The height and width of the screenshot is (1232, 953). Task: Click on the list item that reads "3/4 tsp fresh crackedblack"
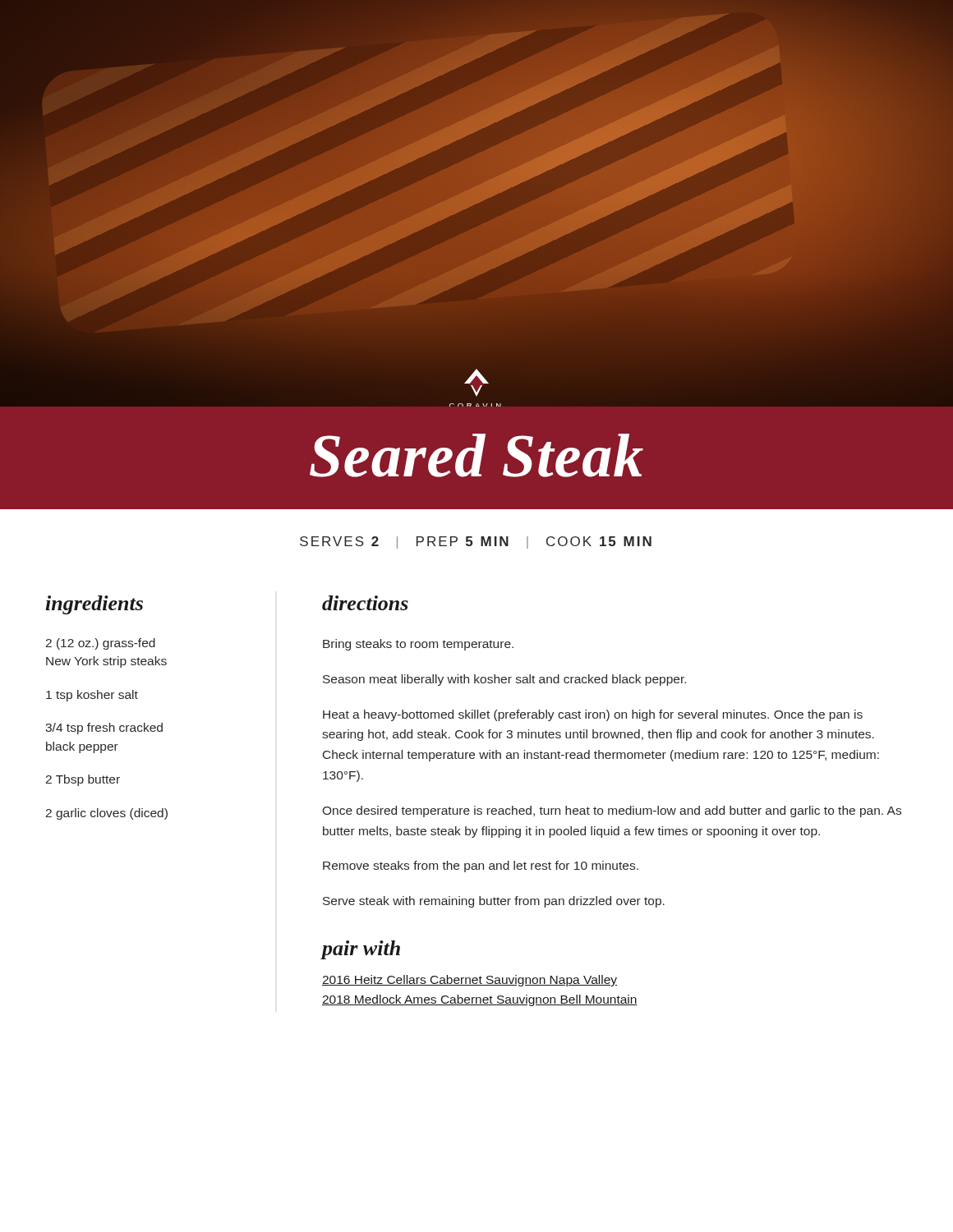(104, 737)
